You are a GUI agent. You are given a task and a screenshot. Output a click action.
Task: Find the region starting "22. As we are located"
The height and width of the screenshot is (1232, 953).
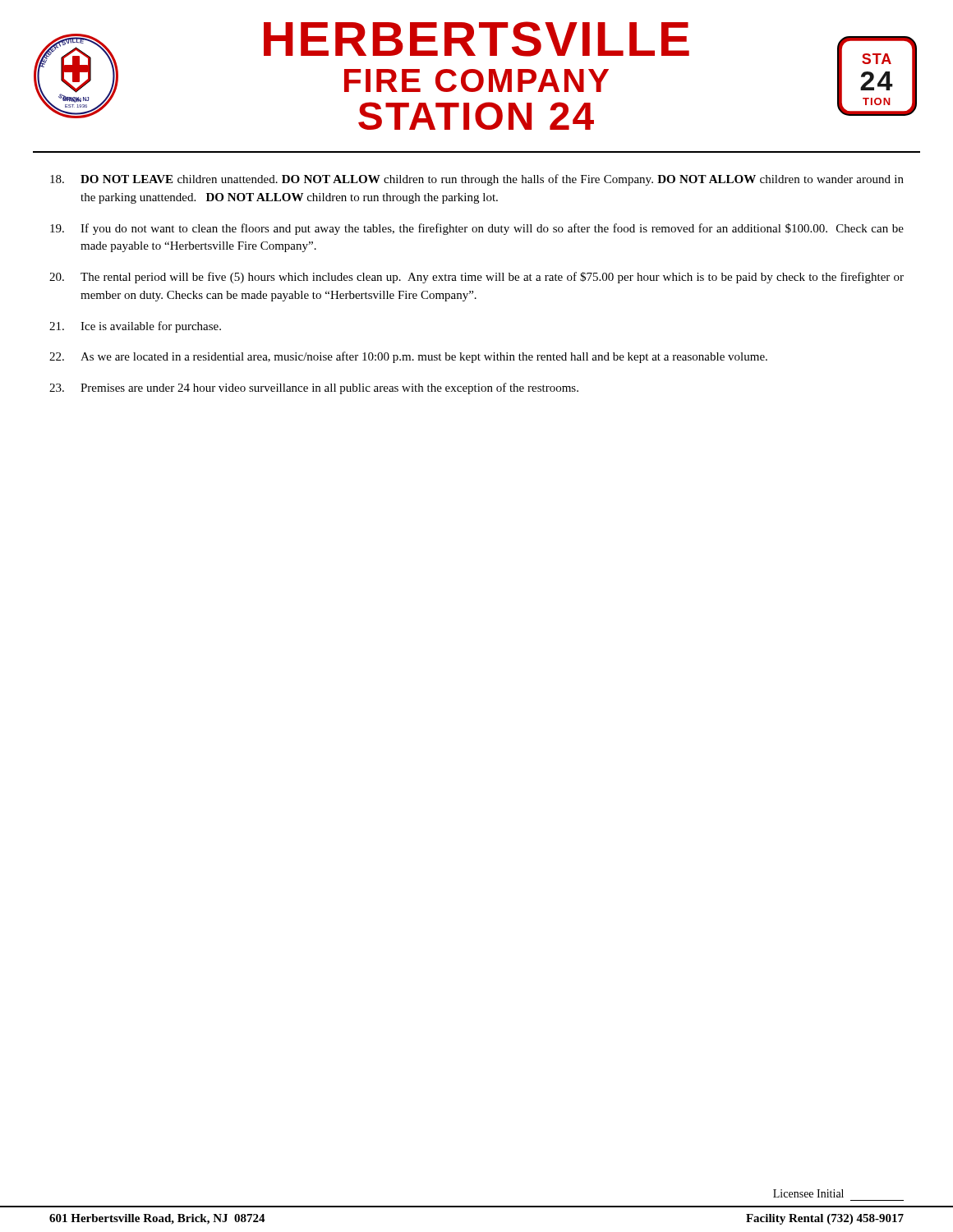(476, 357)
